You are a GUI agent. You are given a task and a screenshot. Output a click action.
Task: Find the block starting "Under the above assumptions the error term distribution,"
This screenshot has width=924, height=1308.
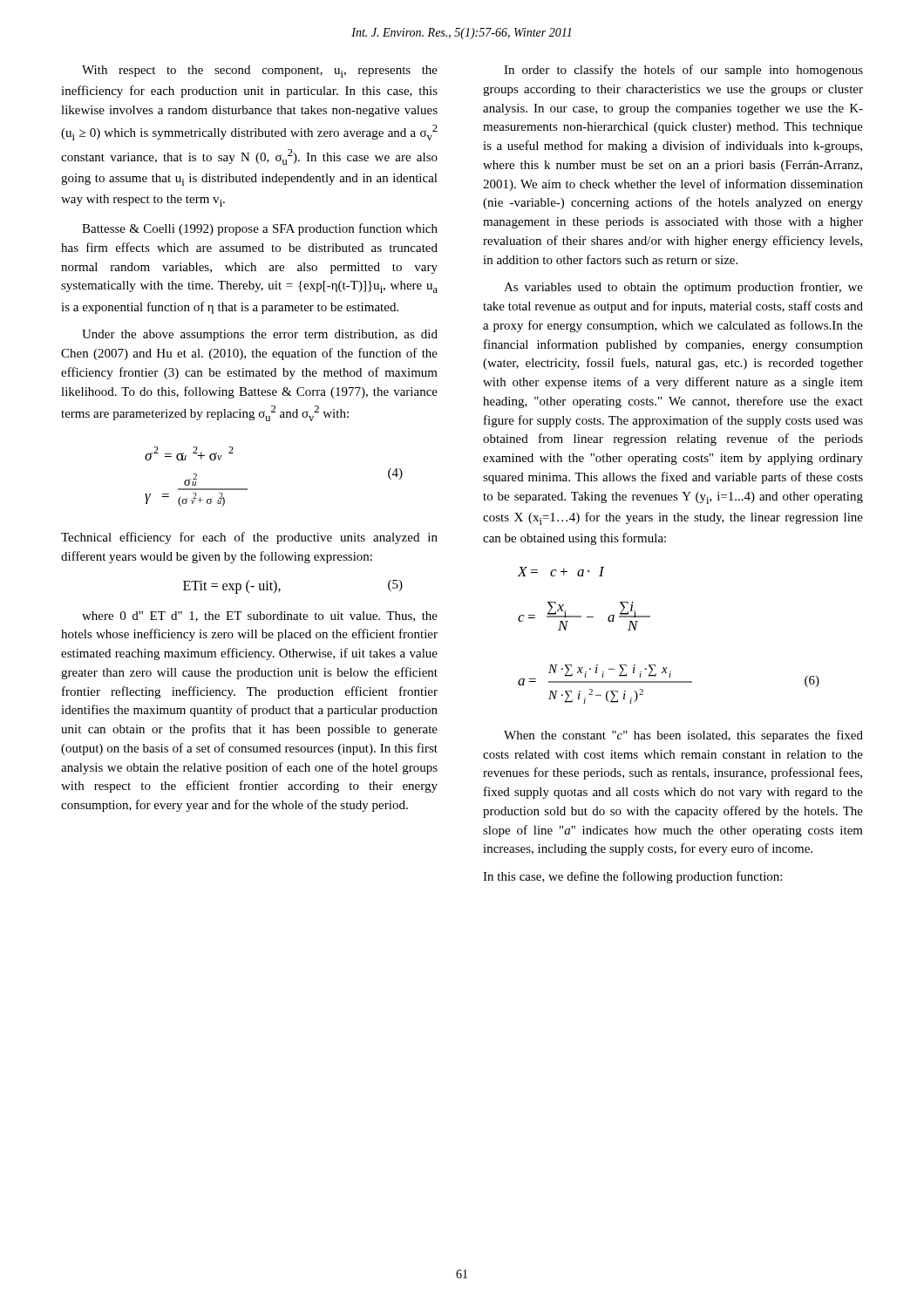pos(249,376)
